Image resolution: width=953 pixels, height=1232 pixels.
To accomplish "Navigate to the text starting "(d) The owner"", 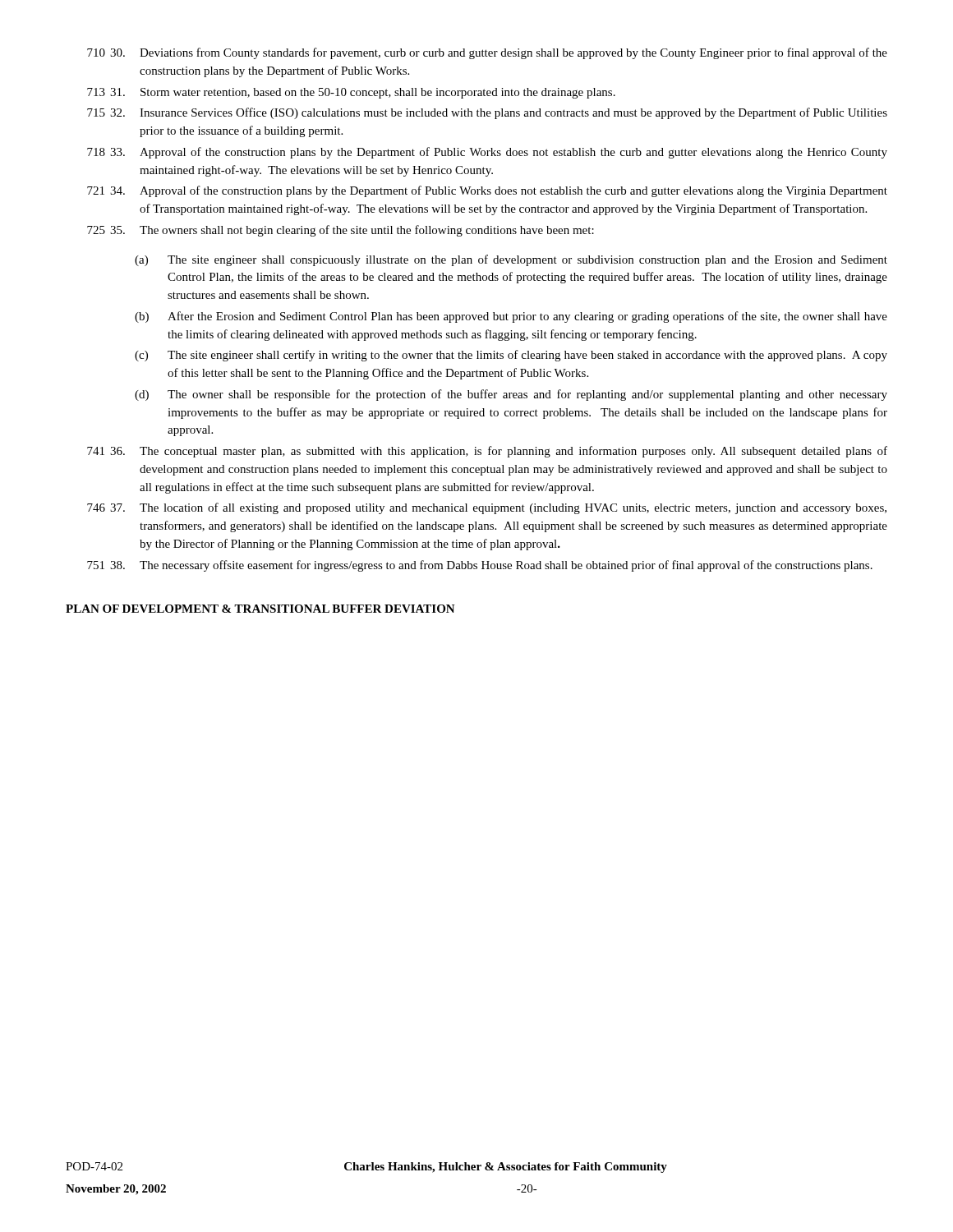I will tap(511, 413).
